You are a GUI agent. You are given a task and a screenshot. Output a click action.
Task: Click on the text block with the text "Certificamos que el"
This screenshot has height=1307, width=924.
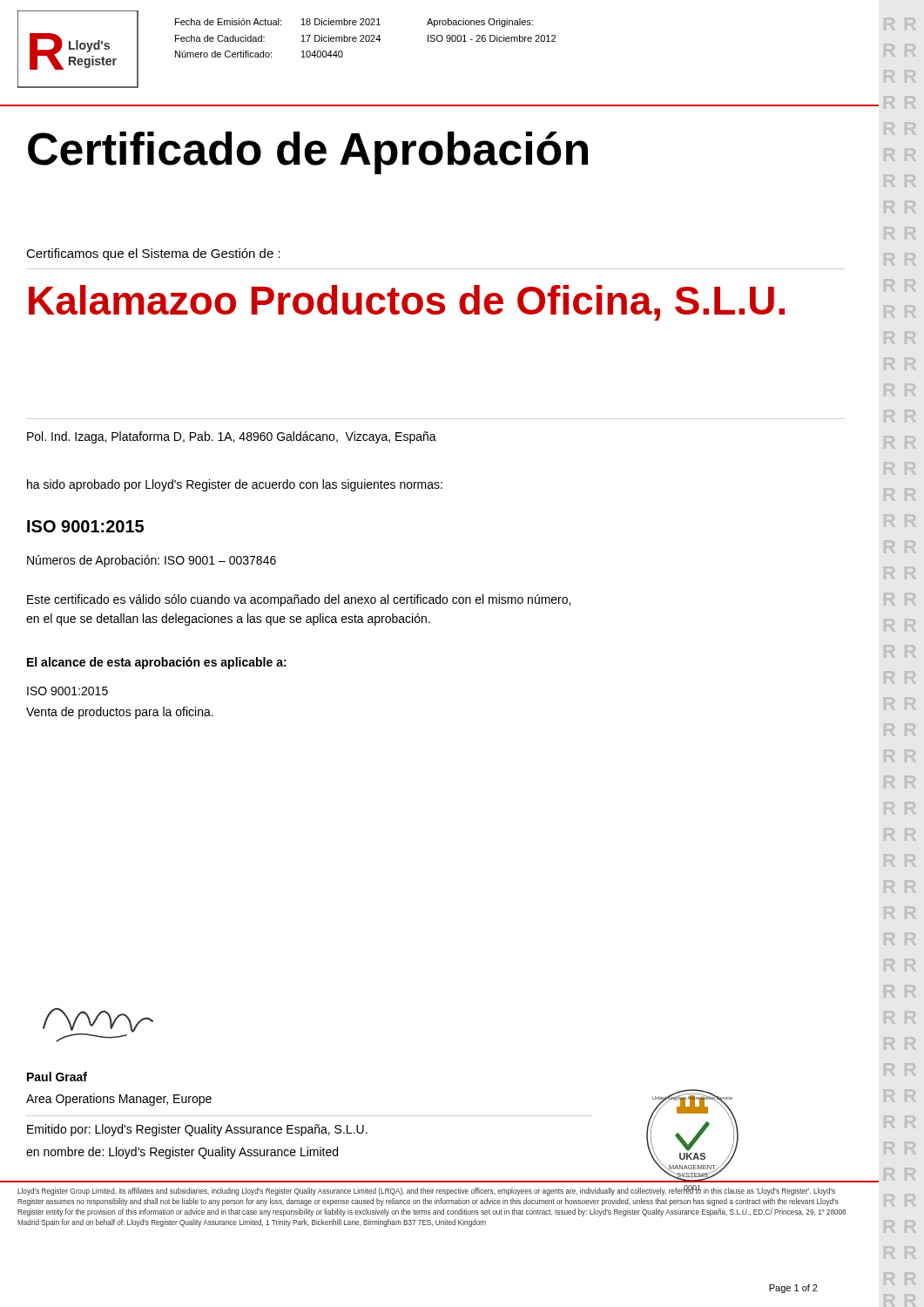[154, 253]
